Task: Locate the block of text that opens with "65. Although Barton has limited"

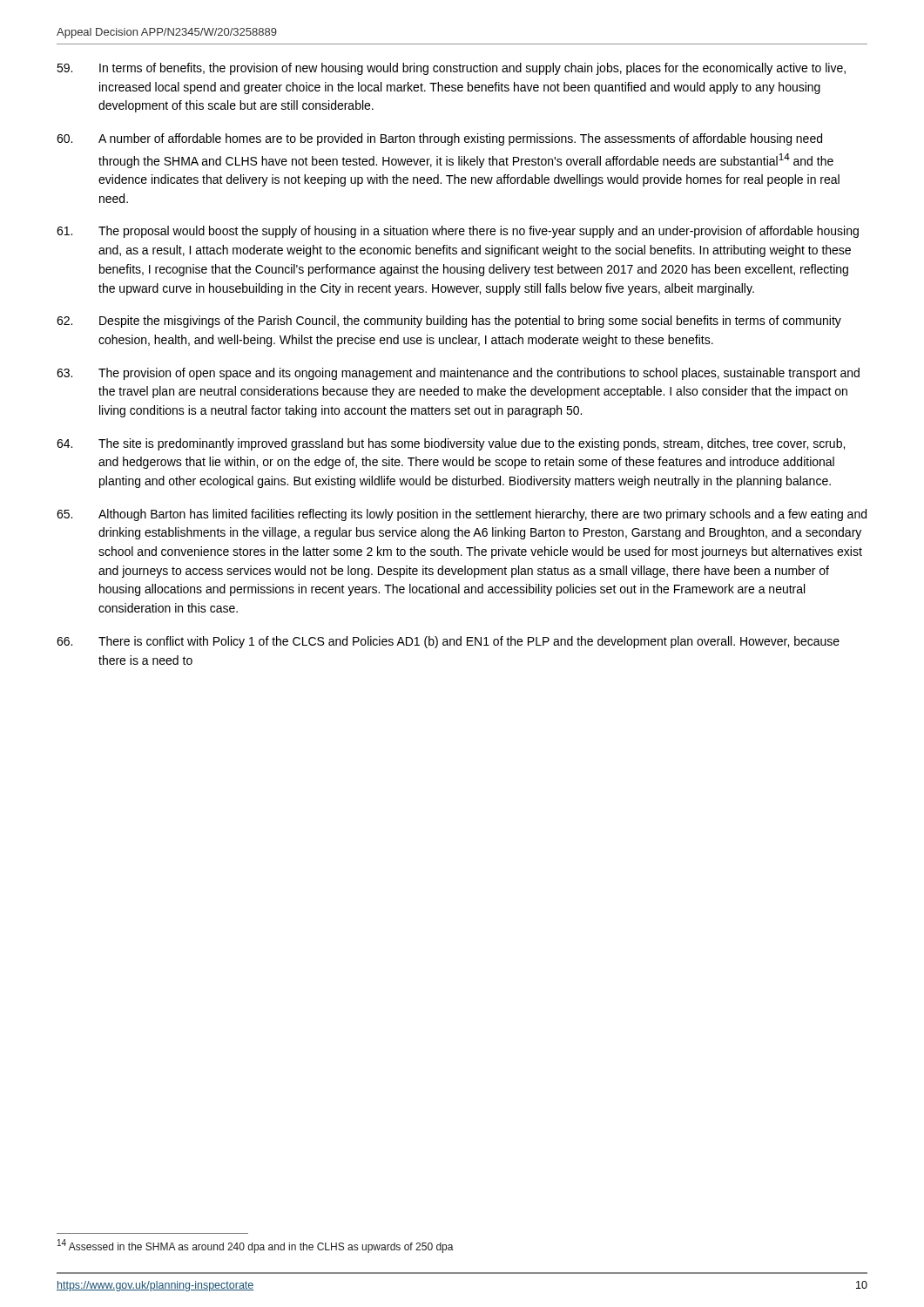Action: pos(462,562)
